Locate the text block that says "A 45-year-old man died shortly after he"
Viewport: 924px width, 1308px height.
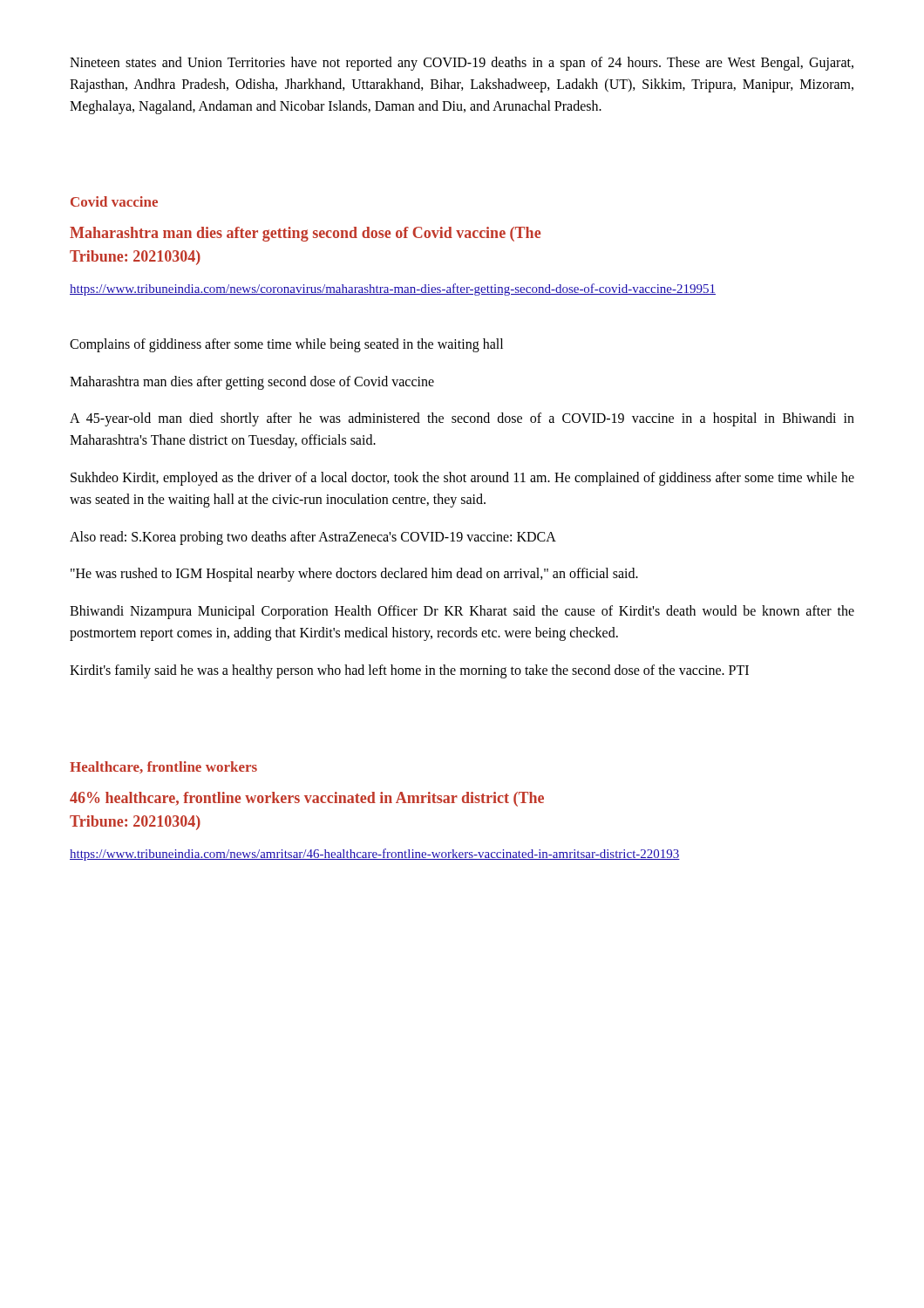[462, 429]
